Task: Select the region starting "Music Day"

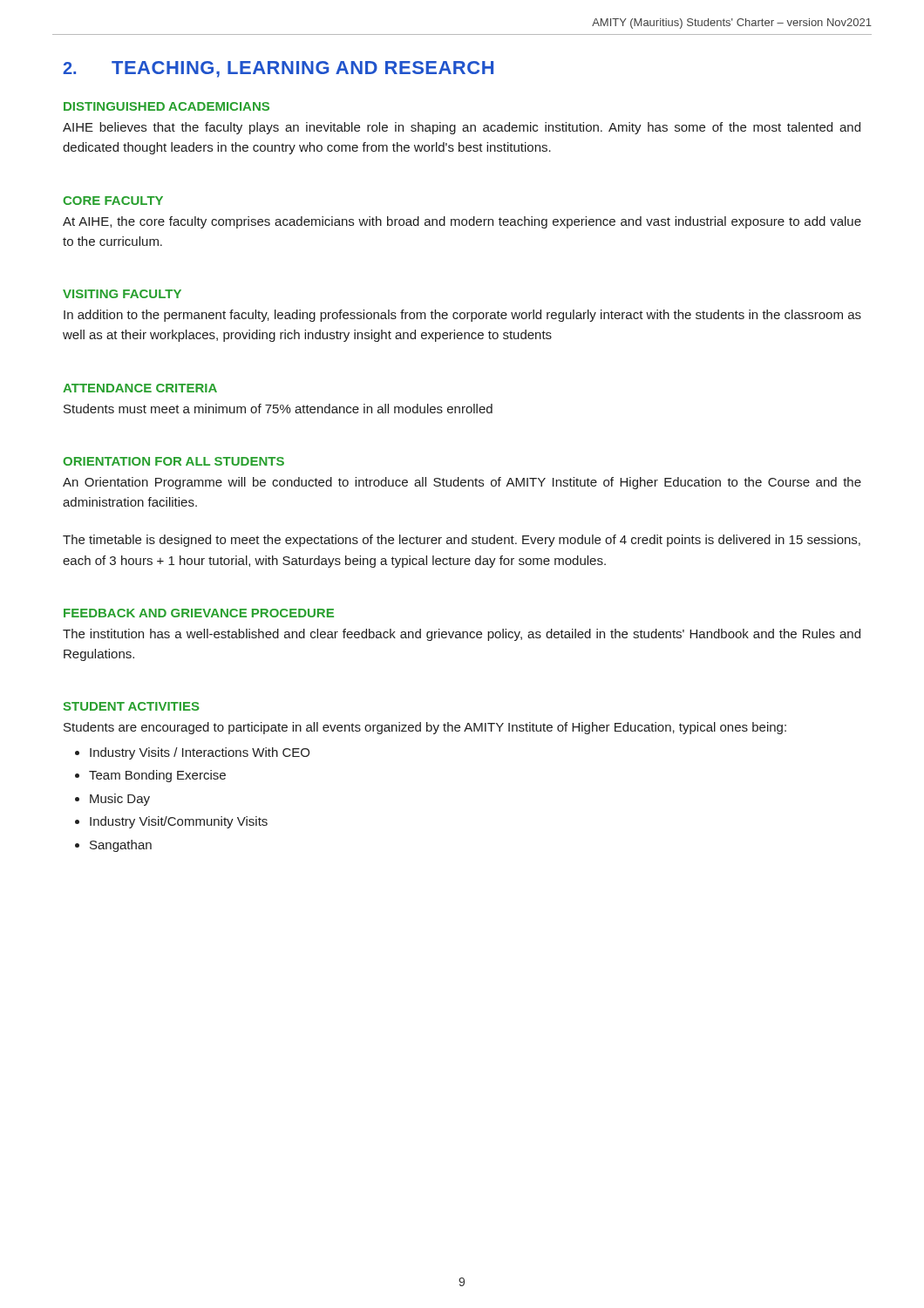Action: tap(119, 798)
